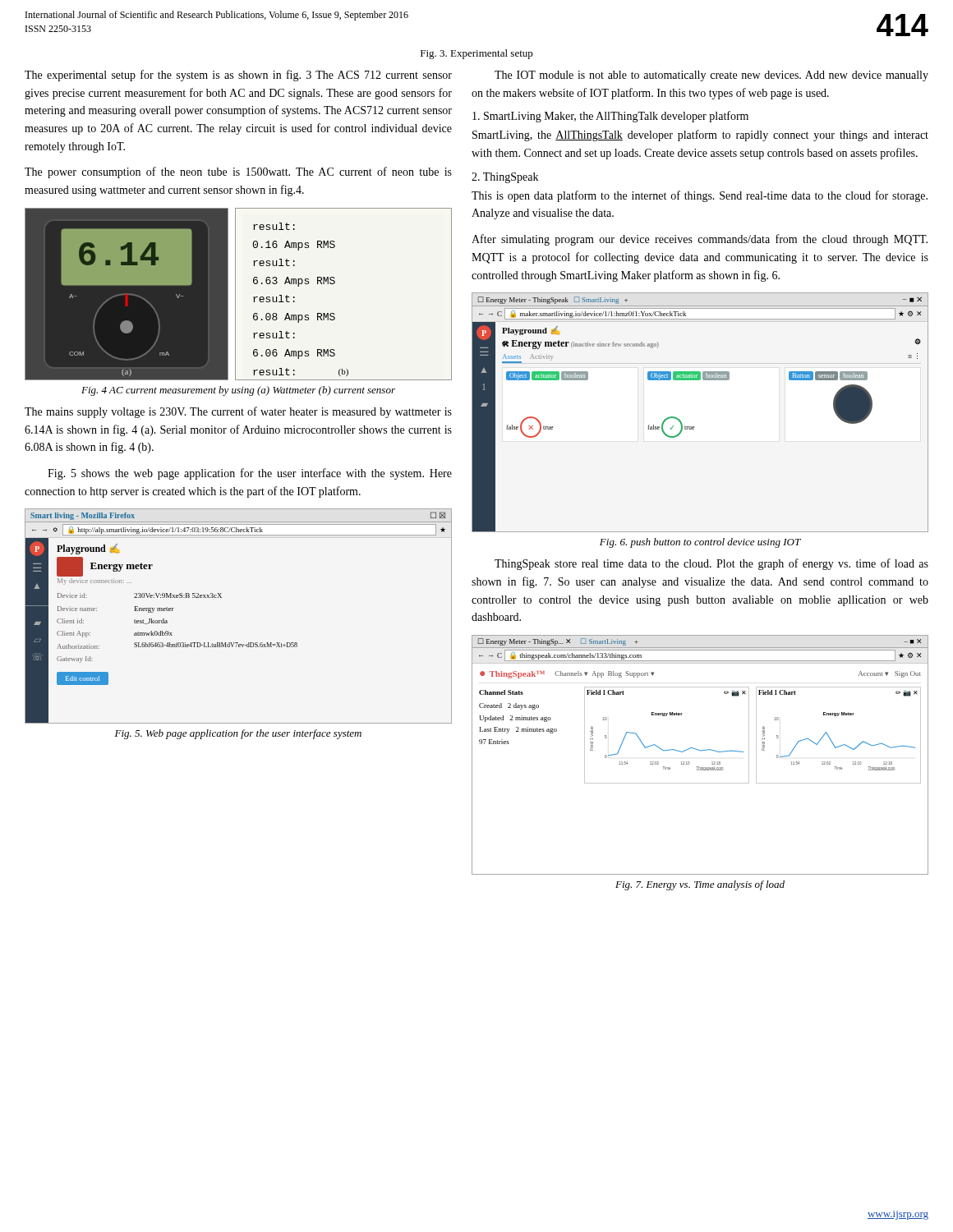Locate the caption that opens with "Fig. 7. Energy vs. Time analysis of"
The width and height of the screenshot is (953, 1232).
tap(700, 884)
